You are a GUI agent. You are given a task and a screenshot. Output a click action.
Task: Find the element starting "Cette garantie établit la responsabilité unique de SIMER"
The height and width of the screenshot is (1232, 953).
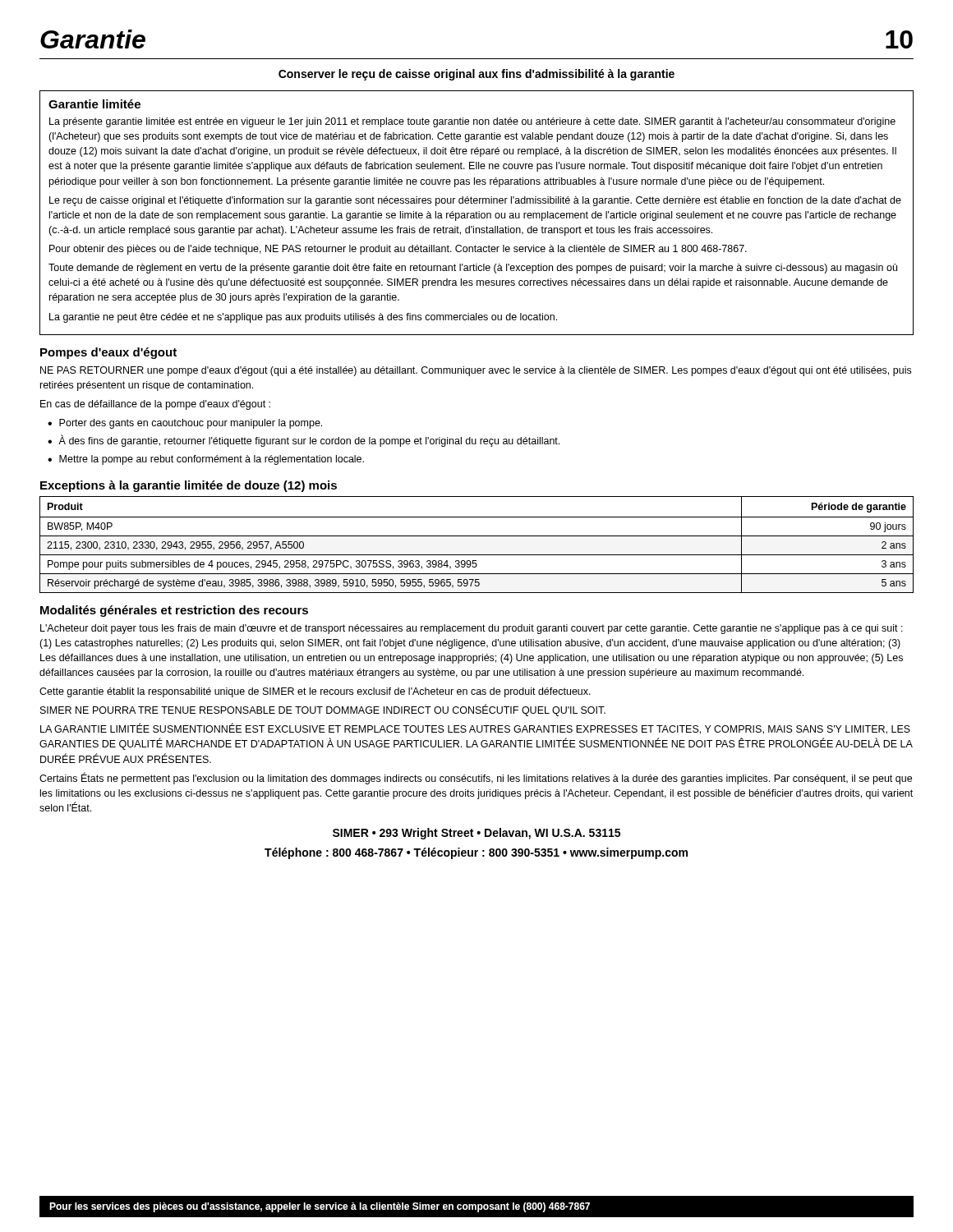tap(315, 692)
